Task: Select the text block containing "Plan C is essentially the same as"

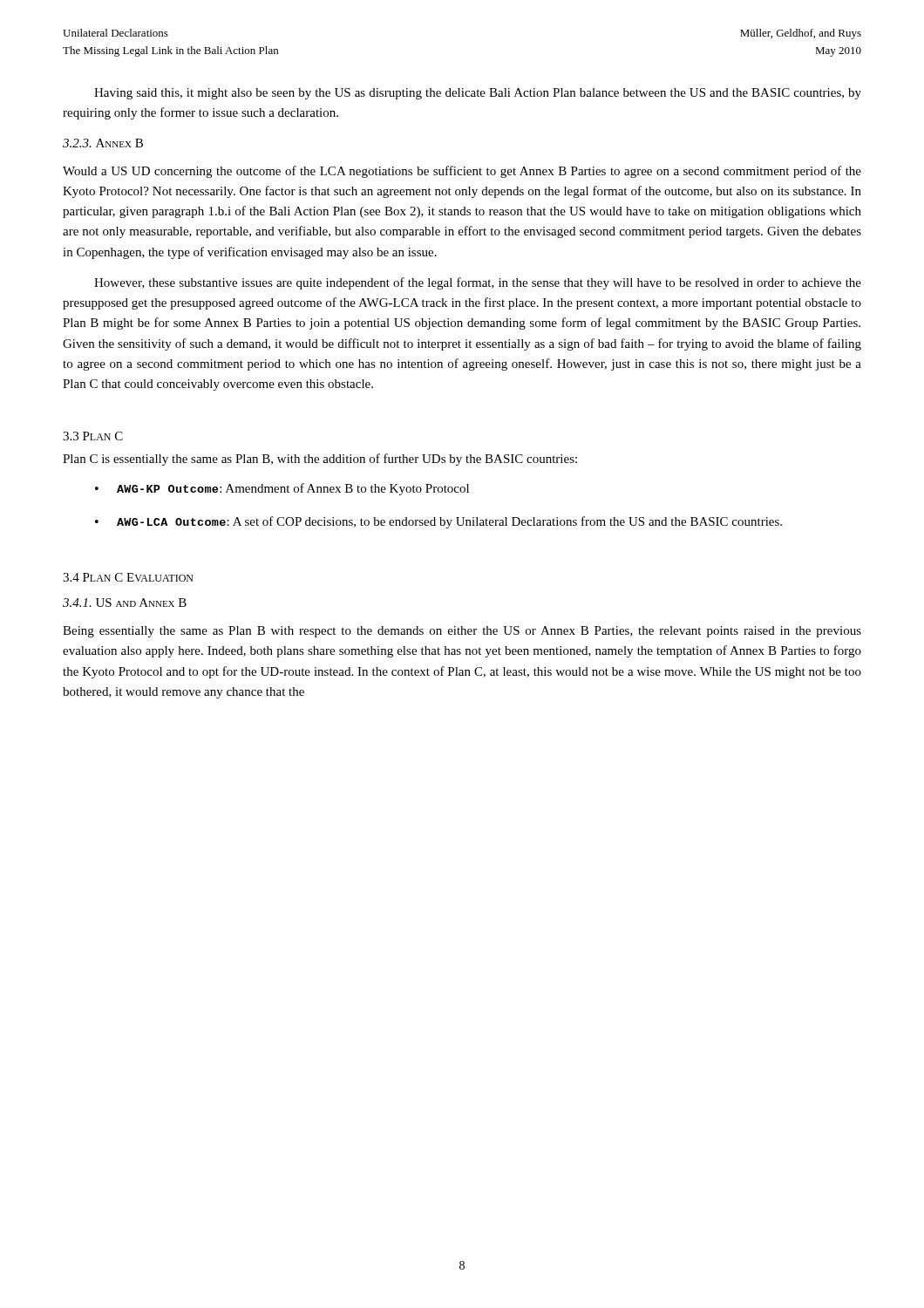Action: (462, 459)
